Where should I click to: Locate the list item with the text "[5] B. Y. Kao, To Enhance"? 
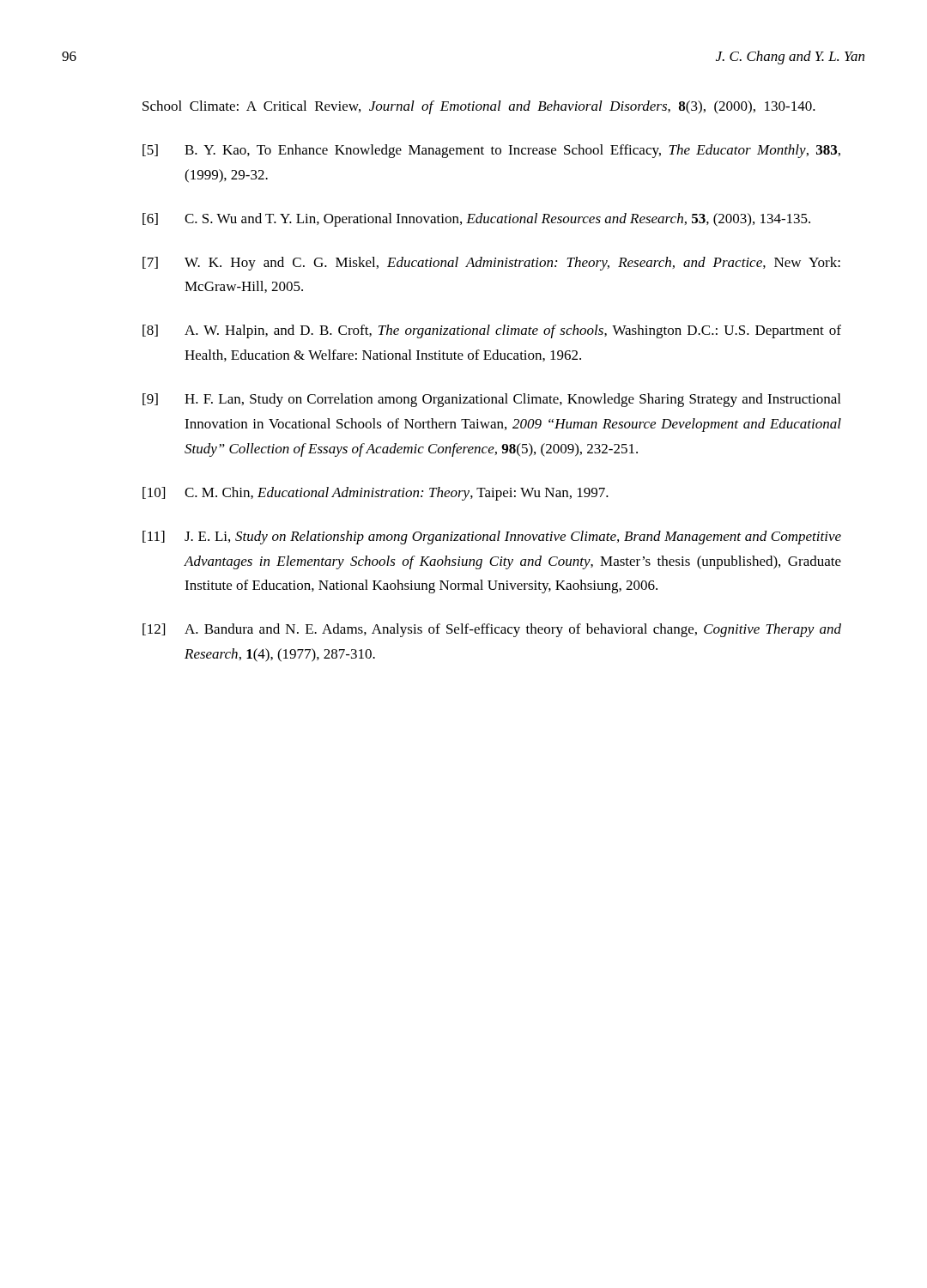pyautogui.click(x=491, y=163)
